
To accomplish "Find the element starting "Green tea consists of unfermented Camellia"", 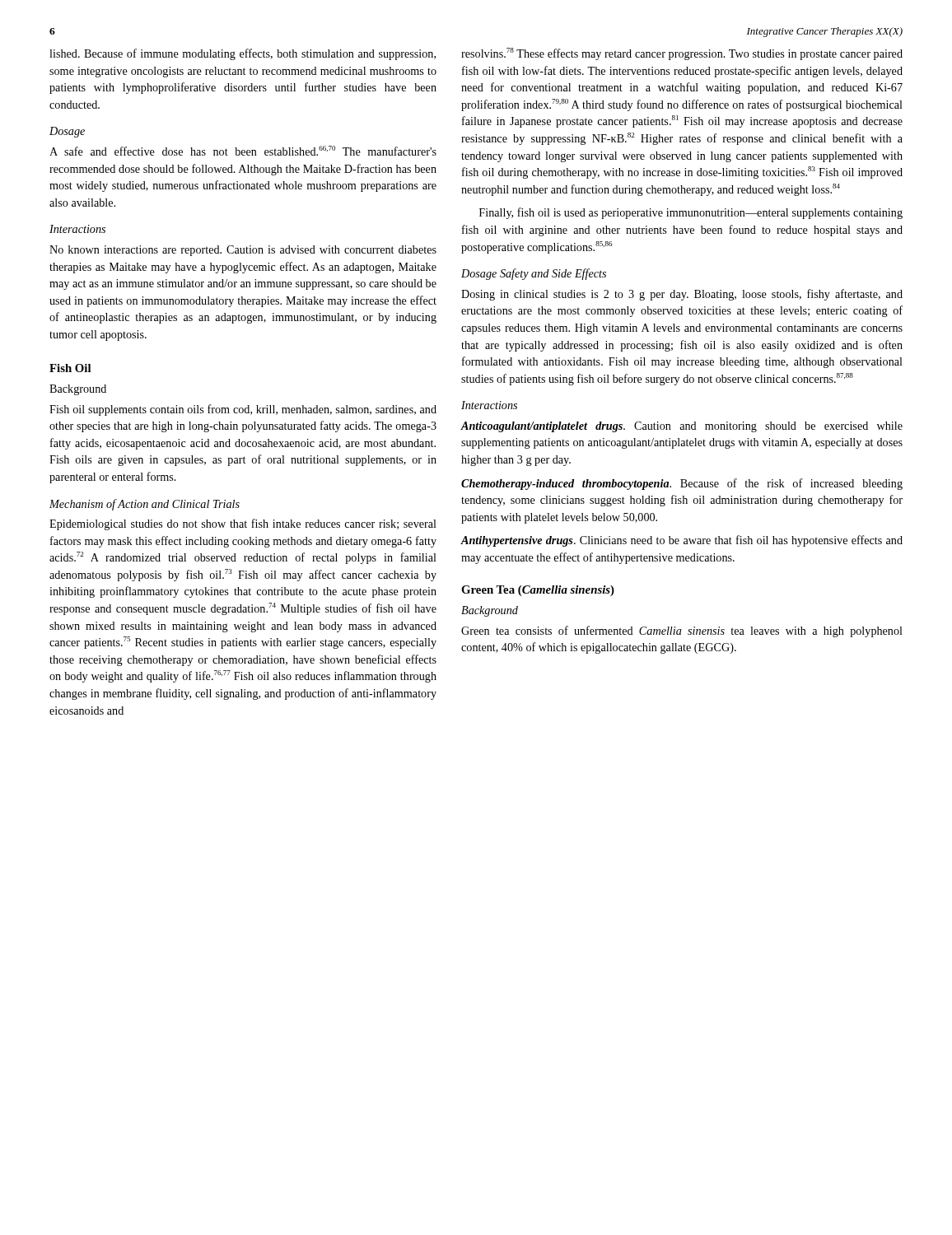I will pos(682,639).
